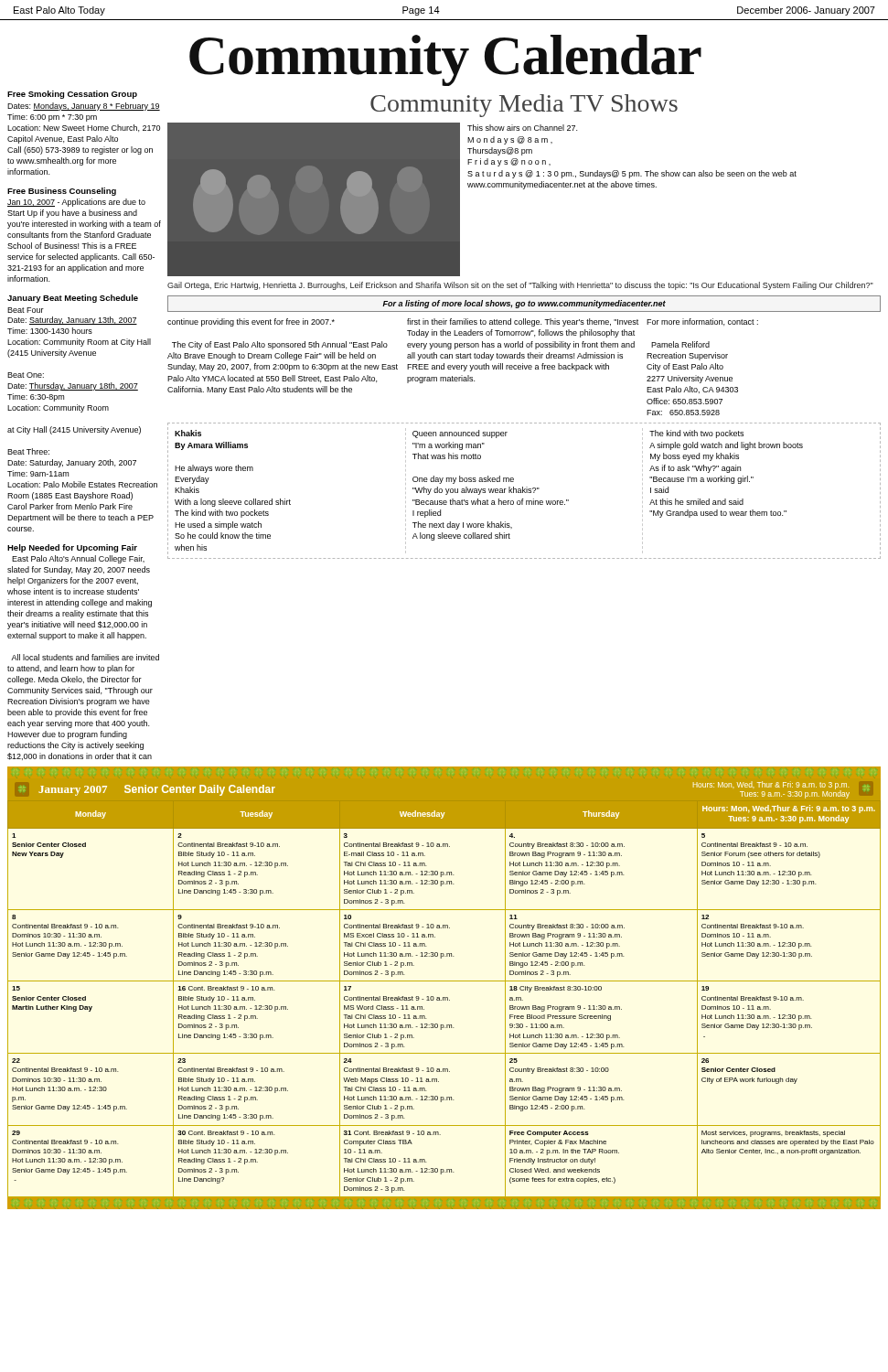The height and width of the screenshot is (1372, 888).
Task: Point to the passage starting "Community Calendar"
Action: 444,55
